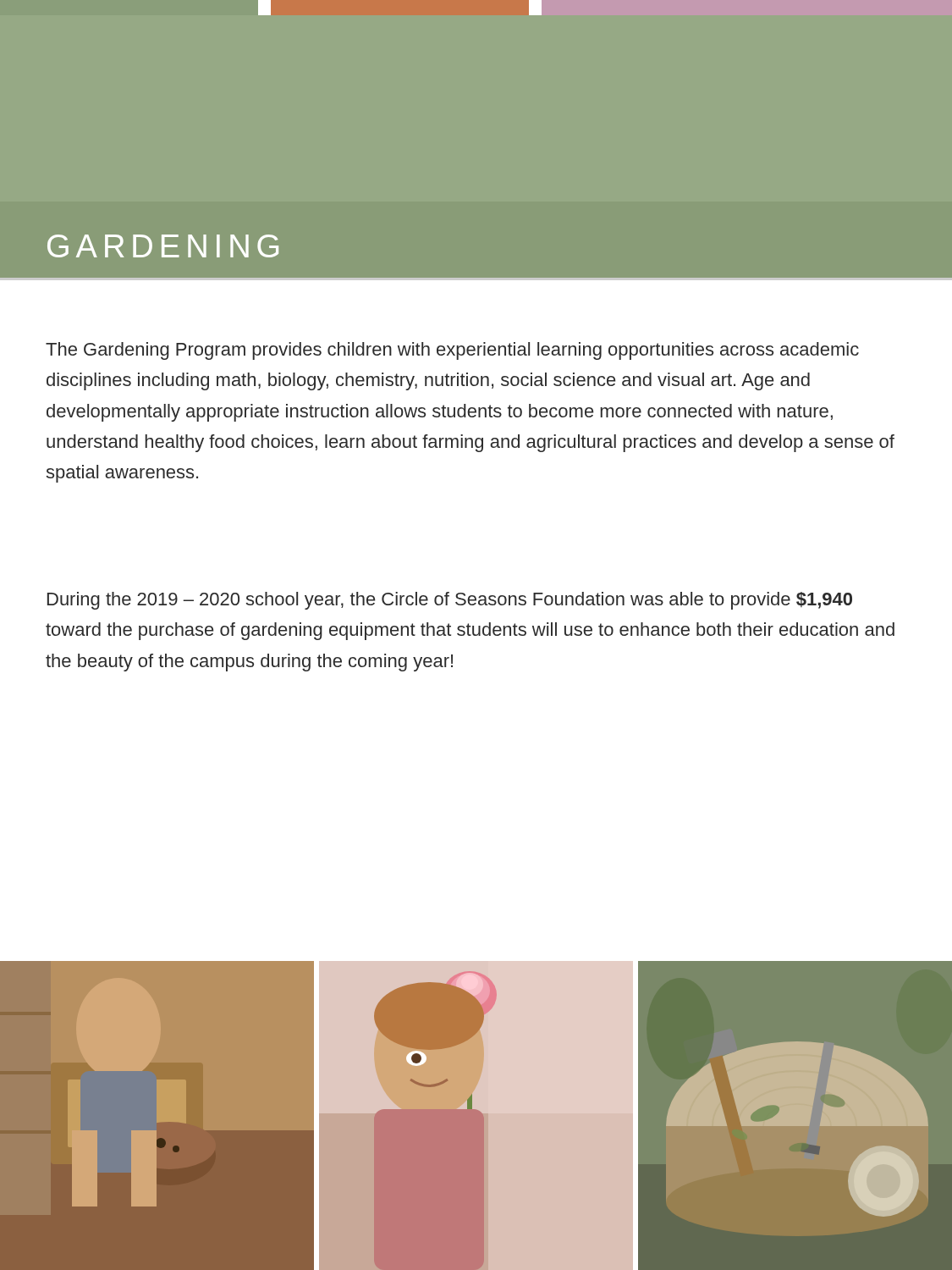Click the title

(166, 246)
